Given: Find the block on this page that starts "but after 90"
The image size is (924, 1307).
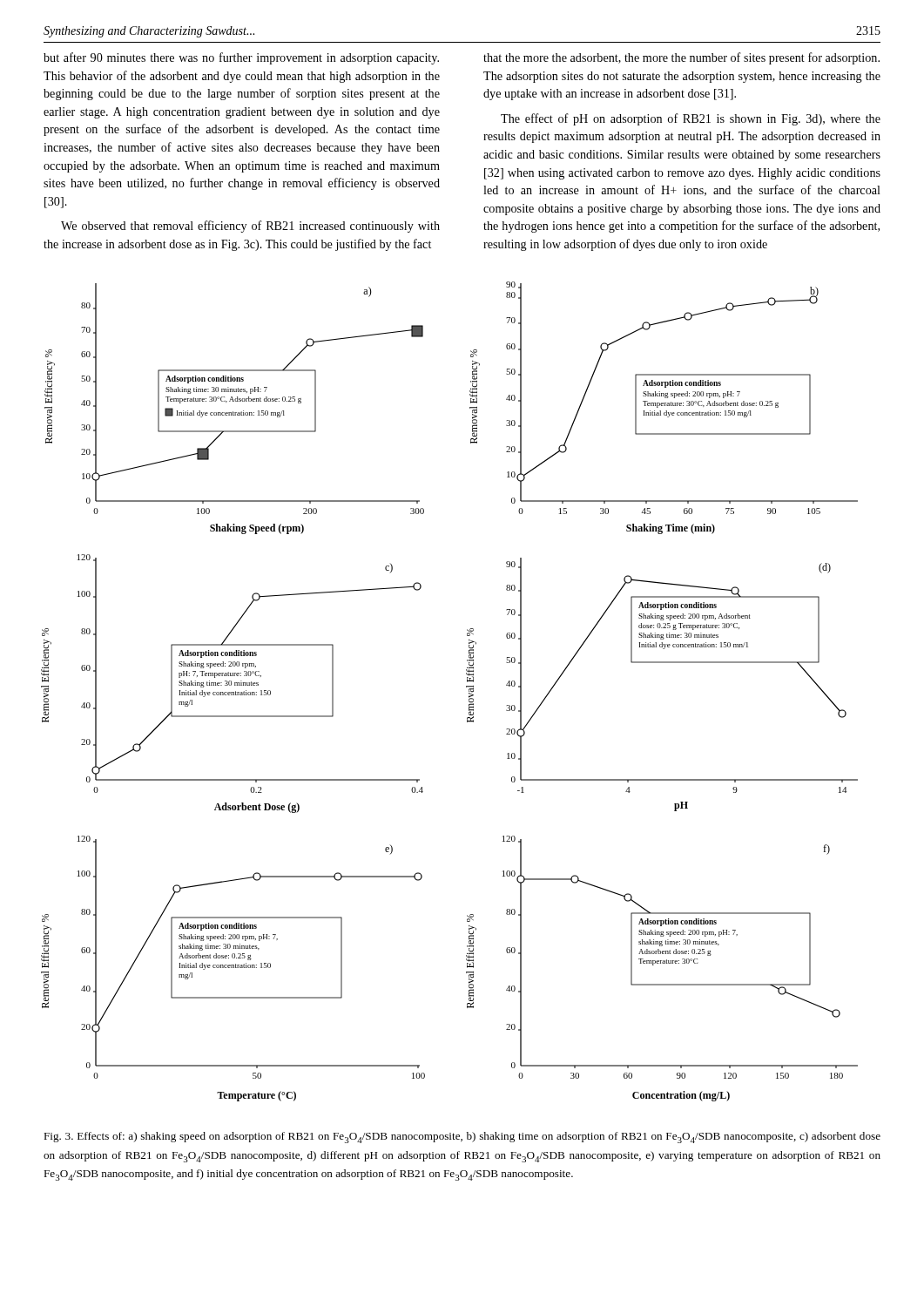Looking at the screenshot, I should tap(242, 151).
